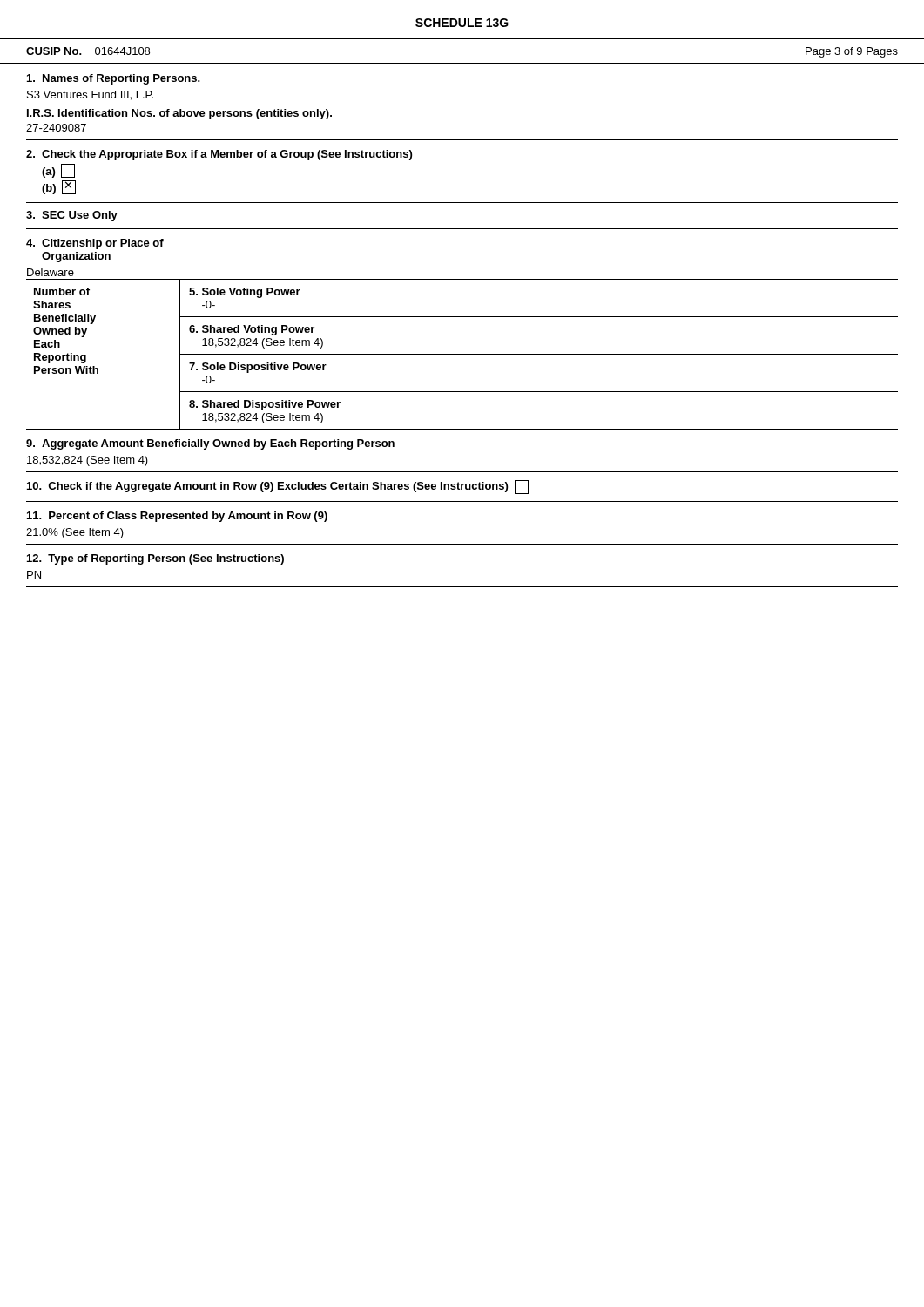Locate the element starting "3. SEC Use Only"
924x1307 pixels.
[x=72, y=216]
